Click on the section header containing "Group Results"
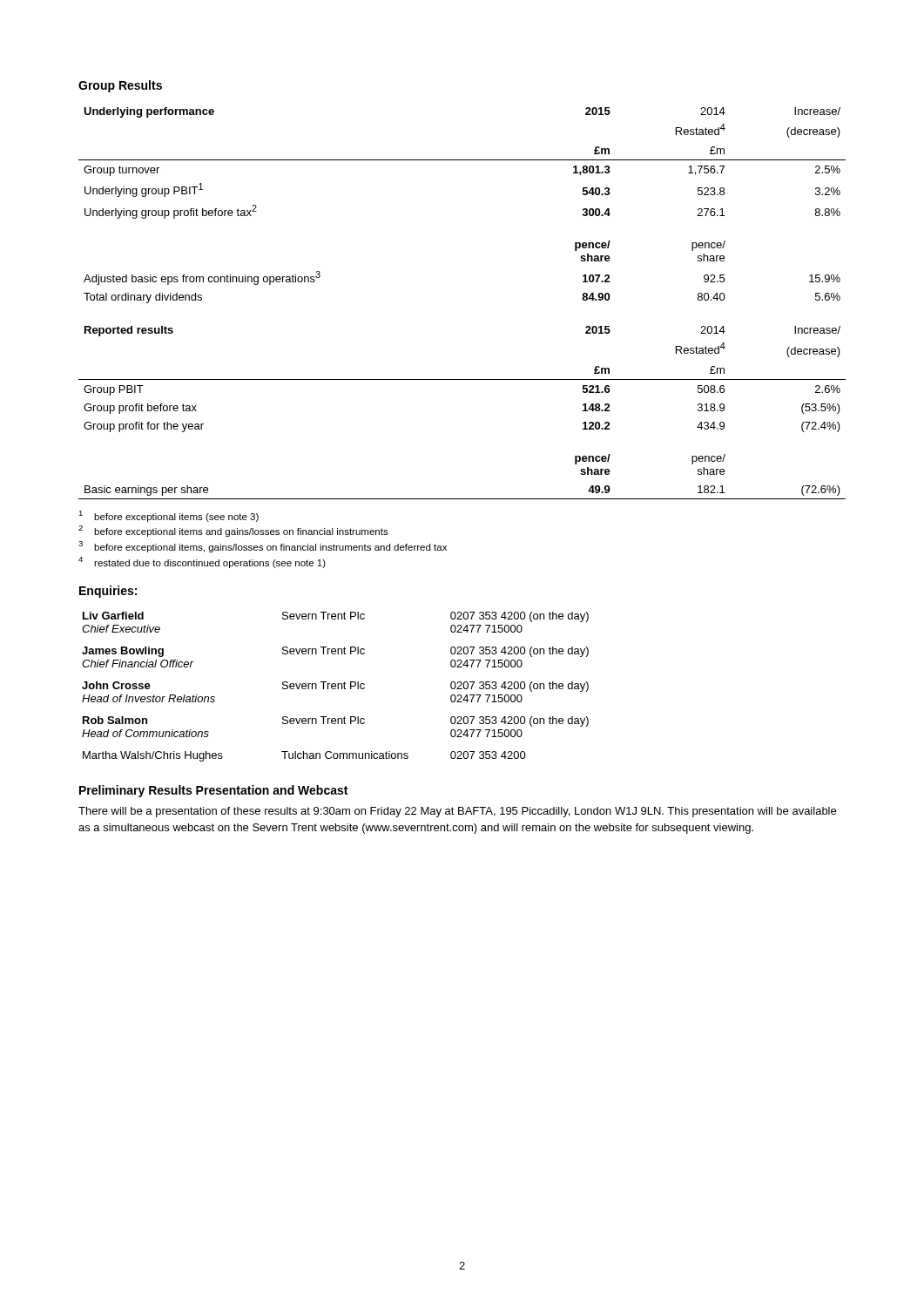The height and width of the screenshot is (1307, 924). 120,85
